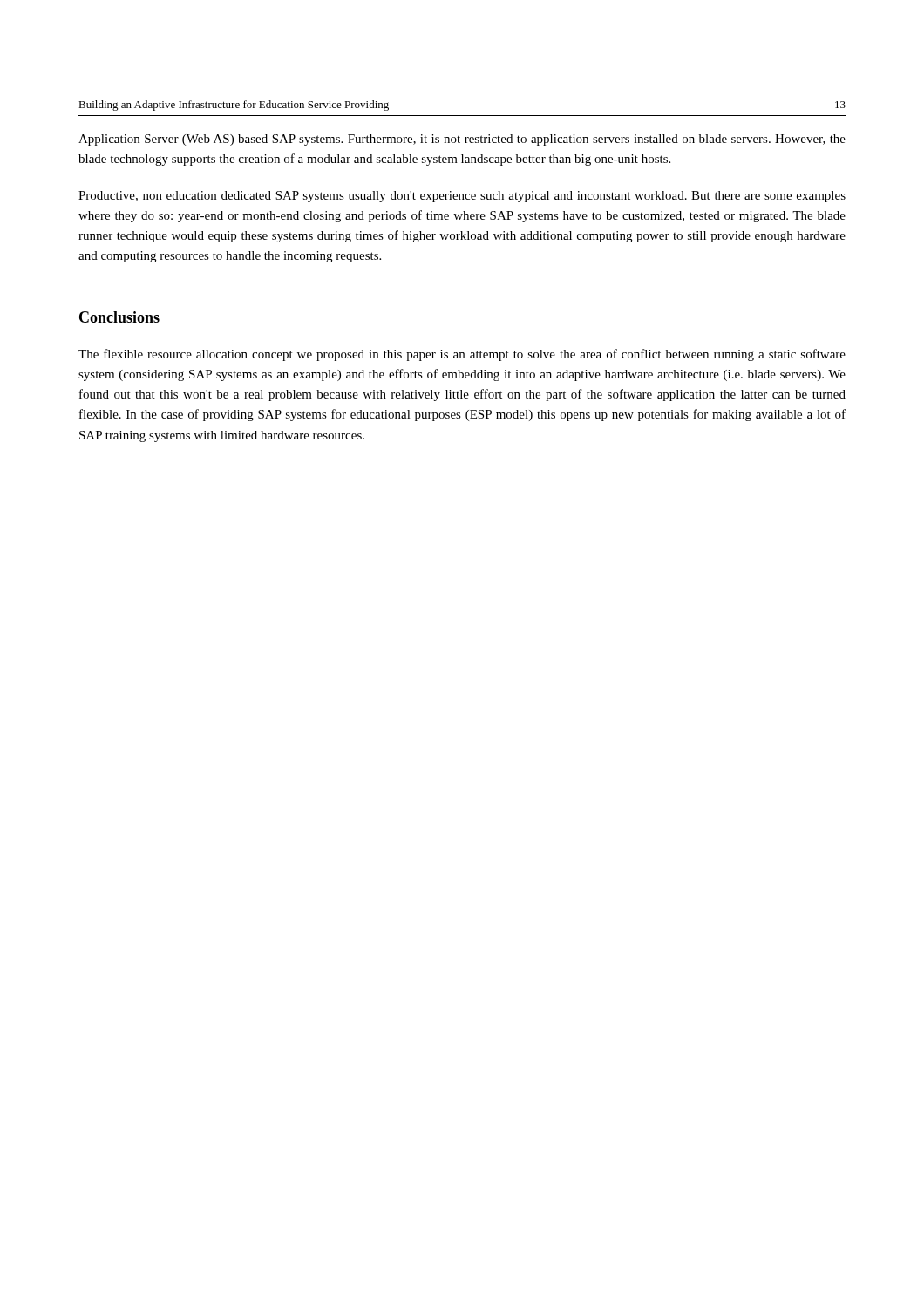
Task: Find a section header
Action: [x=119, y=317]
